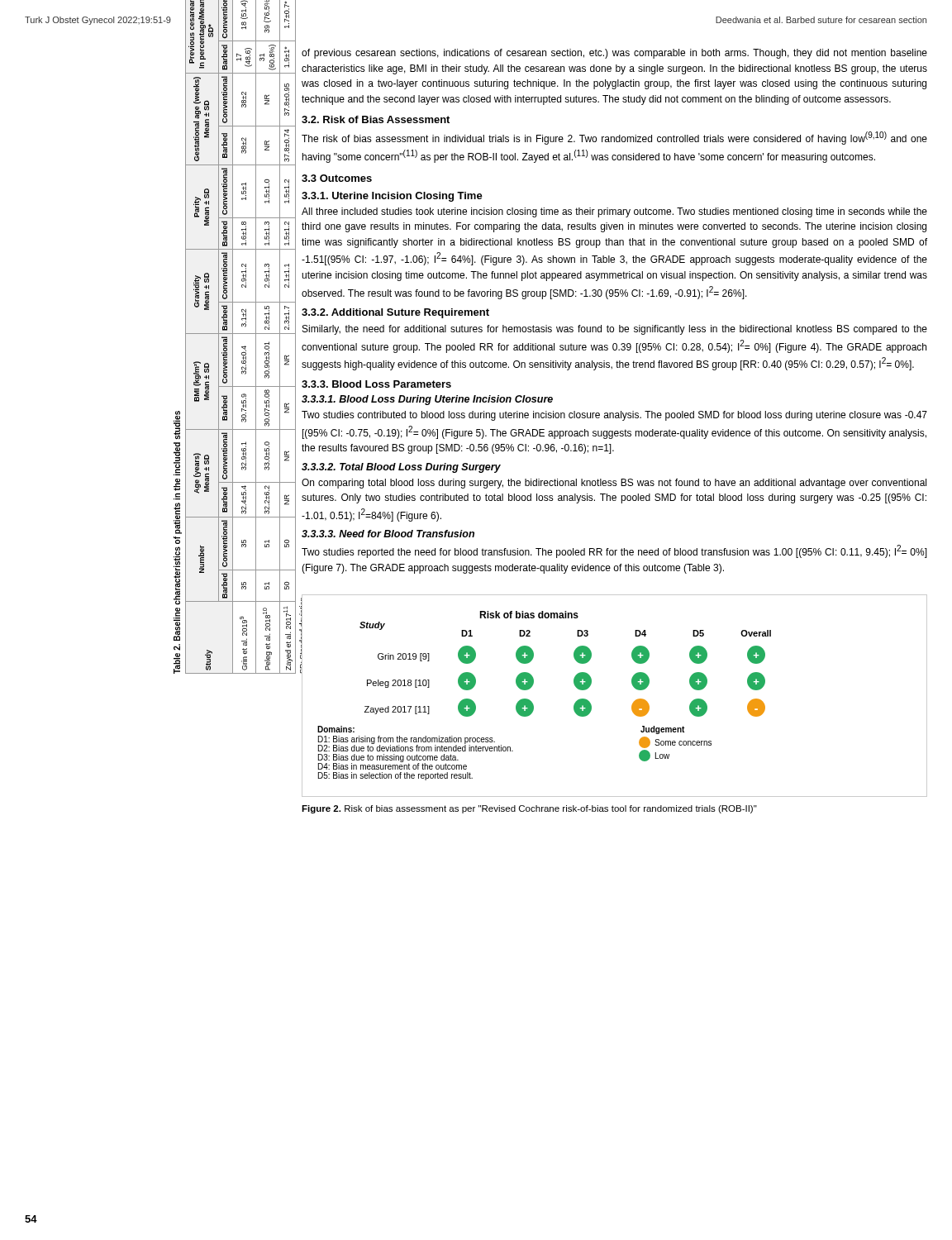Click where it says "3.3 Outcomes"
The width and height of the screenshot is (952, 1240).
click(337, 178)
